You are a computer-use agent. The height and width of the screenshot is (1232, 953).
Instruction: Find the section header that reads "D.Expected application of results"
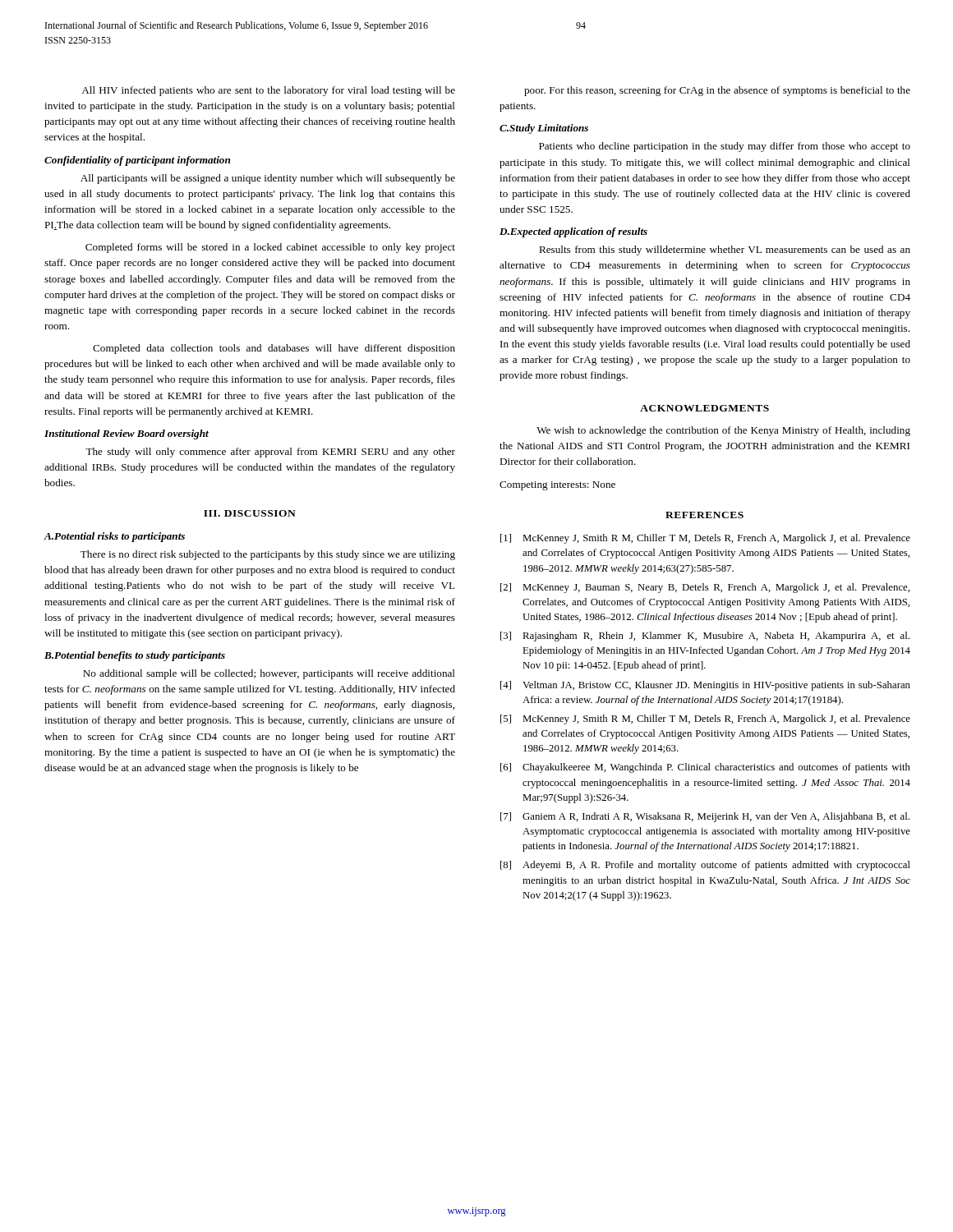pyautogui.click(x=573, y=232)
